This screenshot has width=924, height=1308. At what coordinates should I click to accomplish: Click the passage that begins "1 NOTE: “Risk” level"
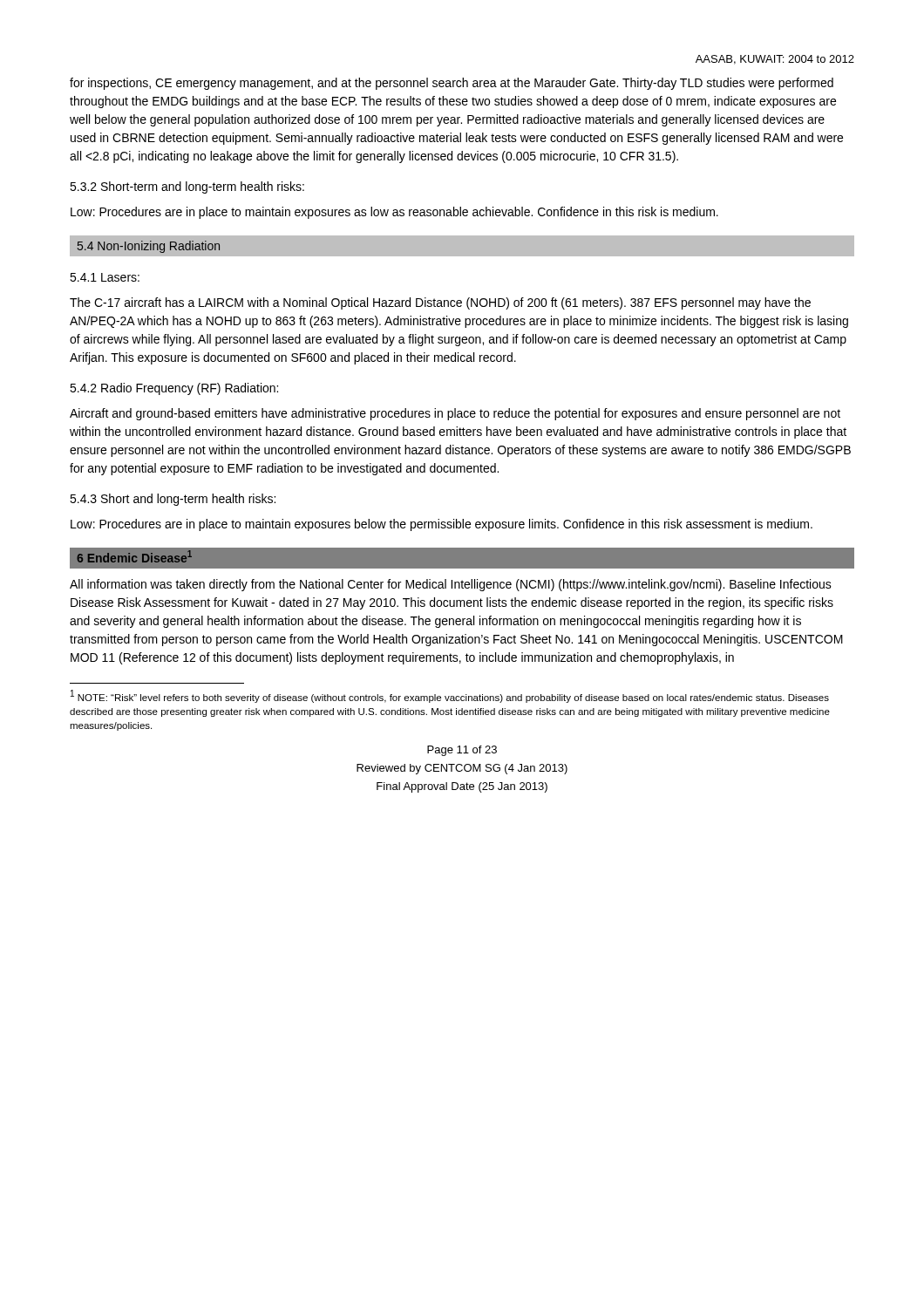click(x=450, y=711)
